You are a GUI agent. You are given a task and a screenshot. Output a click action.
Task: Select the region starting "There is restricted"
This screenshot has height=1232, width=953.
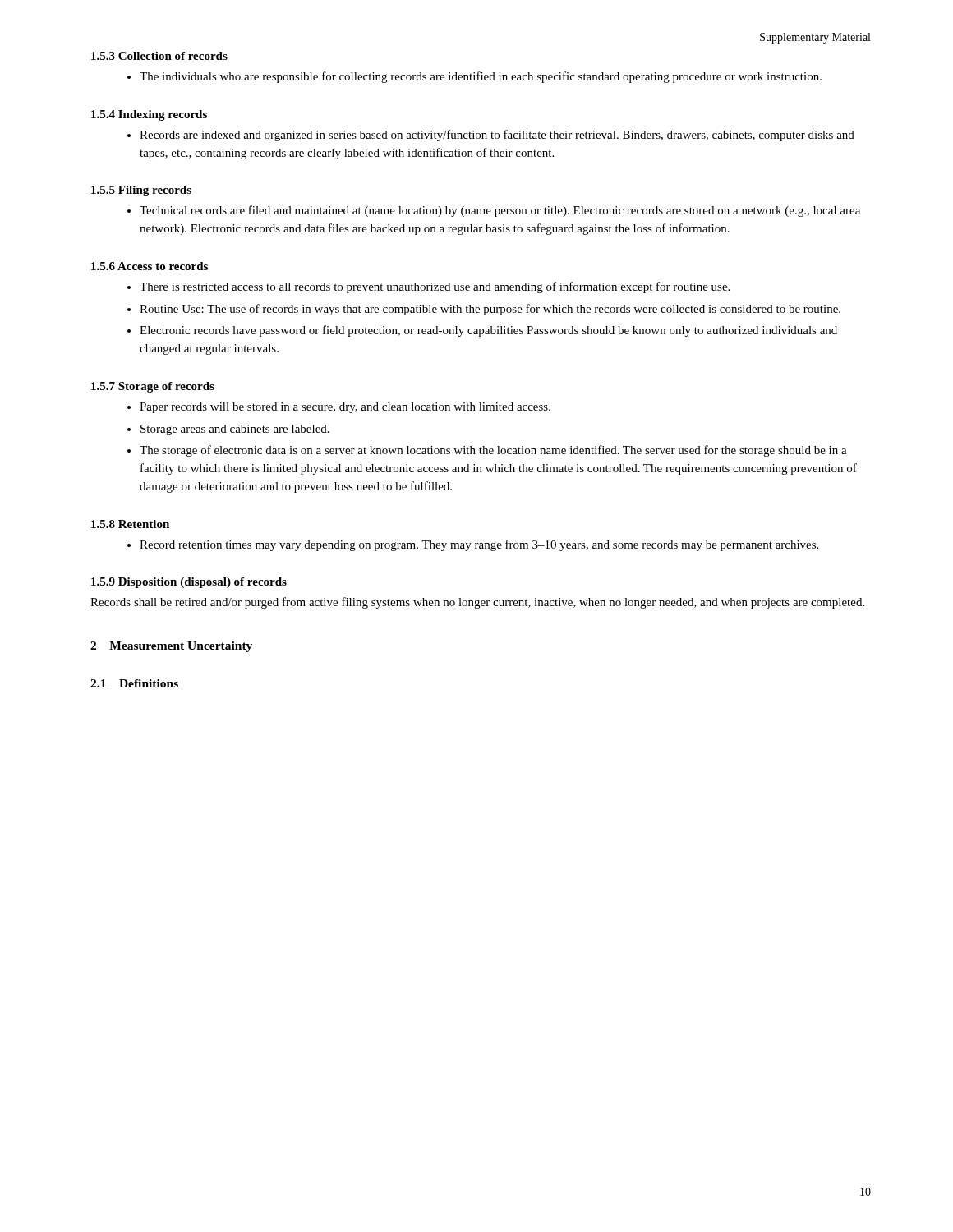click(x=435, y=286)
